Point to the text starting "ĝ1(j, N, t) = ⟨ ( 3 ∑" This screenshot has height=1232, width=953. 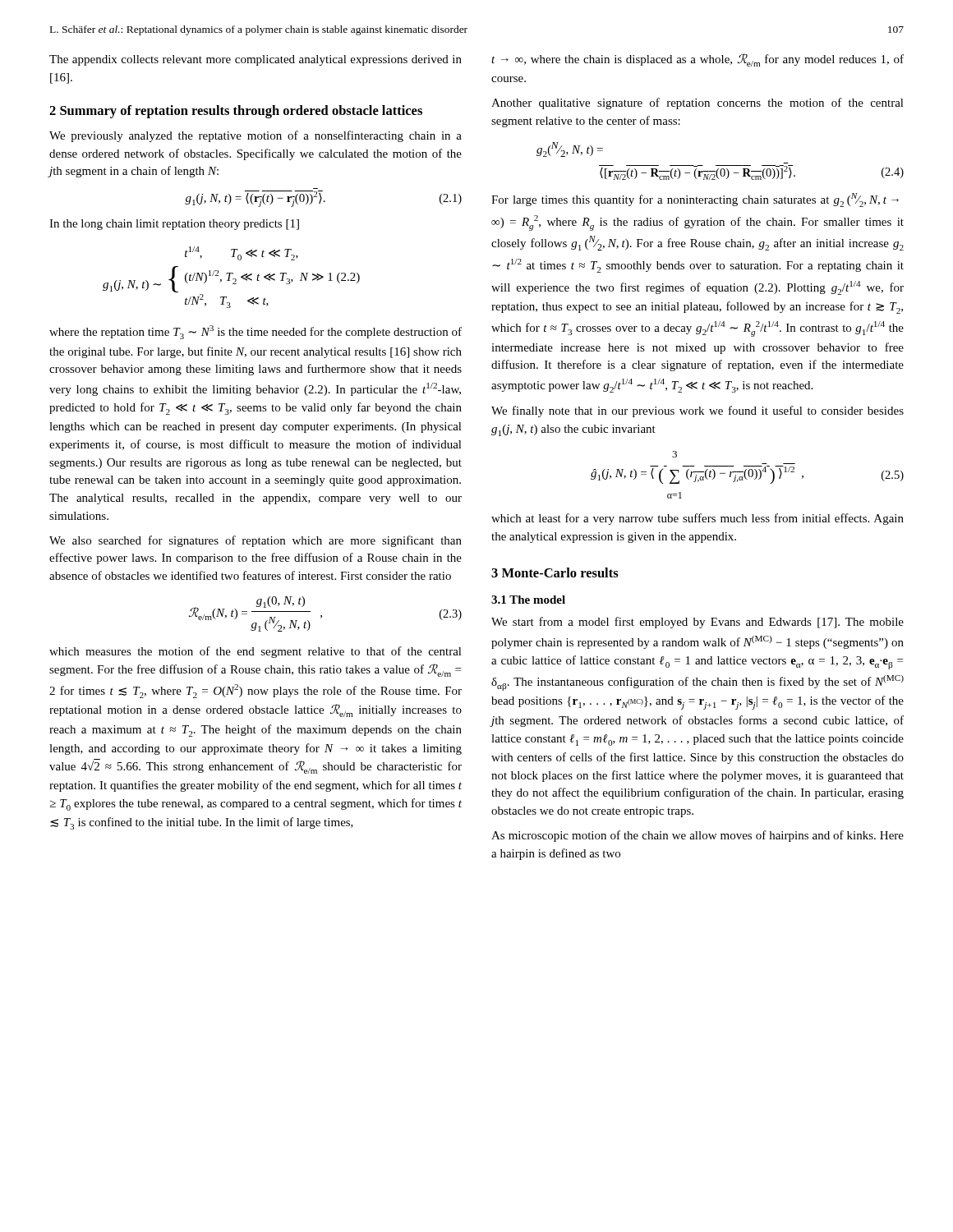click(x=698, y=475)
